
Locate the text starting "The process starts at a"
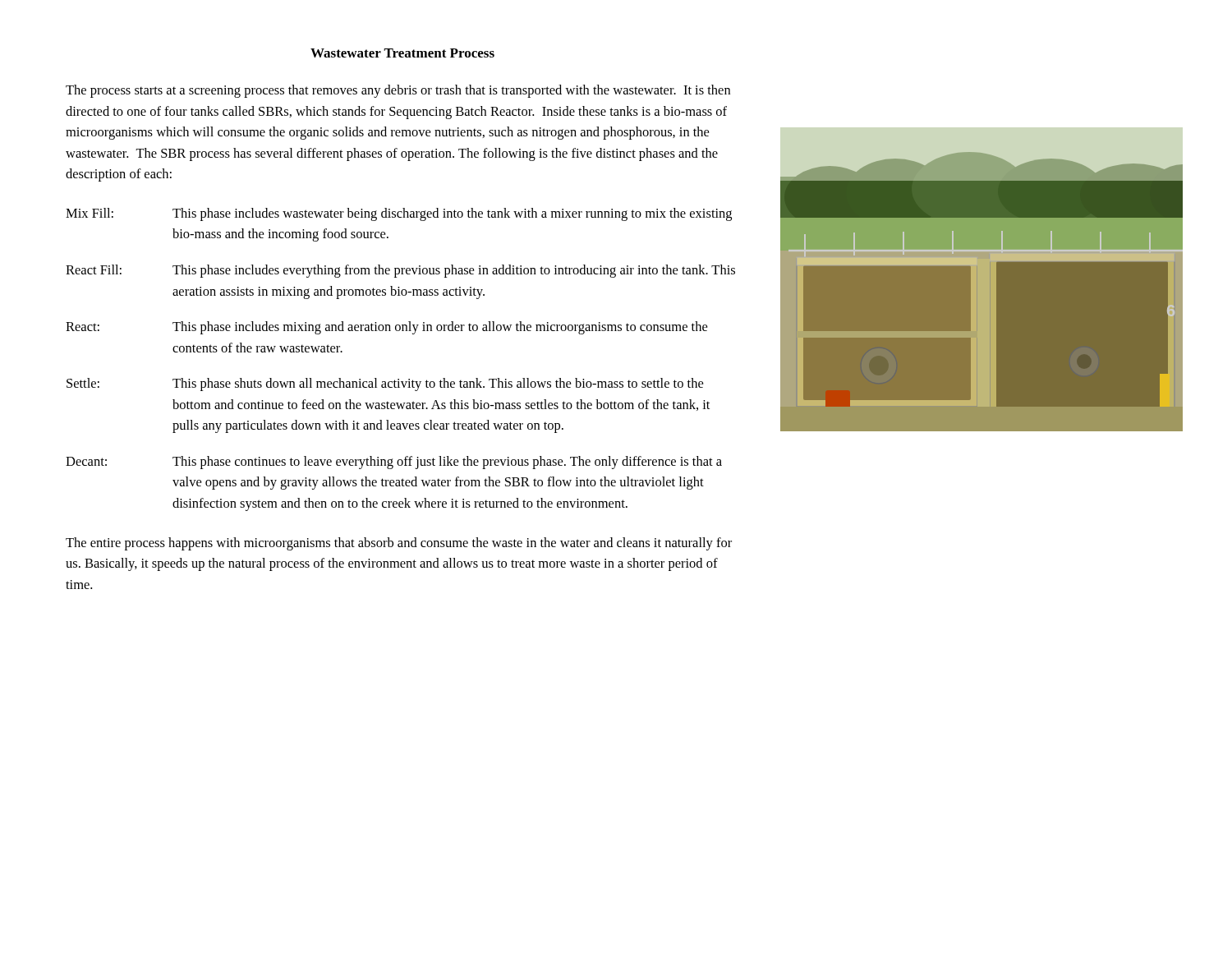pos(398,132)
